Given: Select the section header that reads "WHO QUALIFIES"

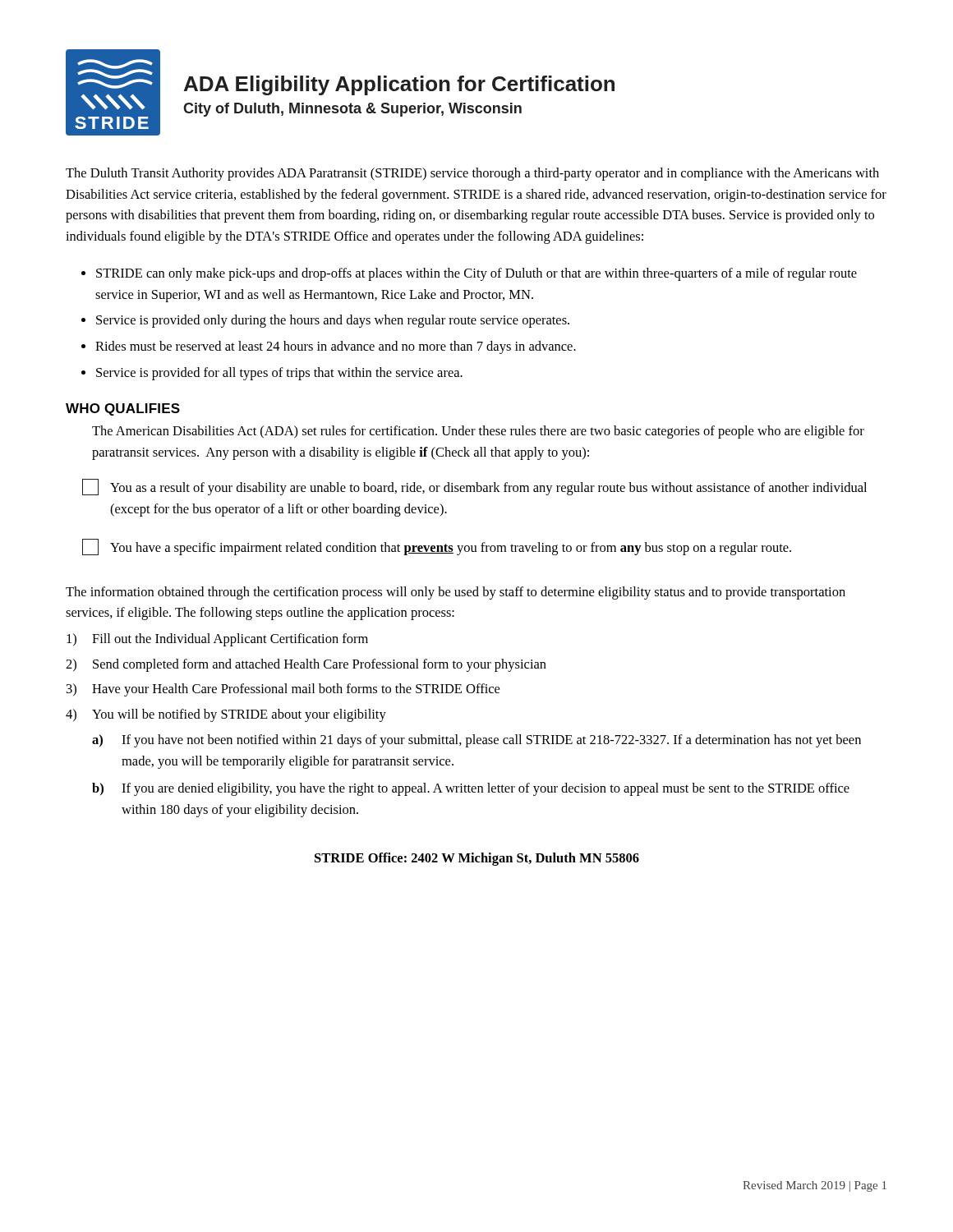Looking at the screenshot, I should (x=123, y=409).
